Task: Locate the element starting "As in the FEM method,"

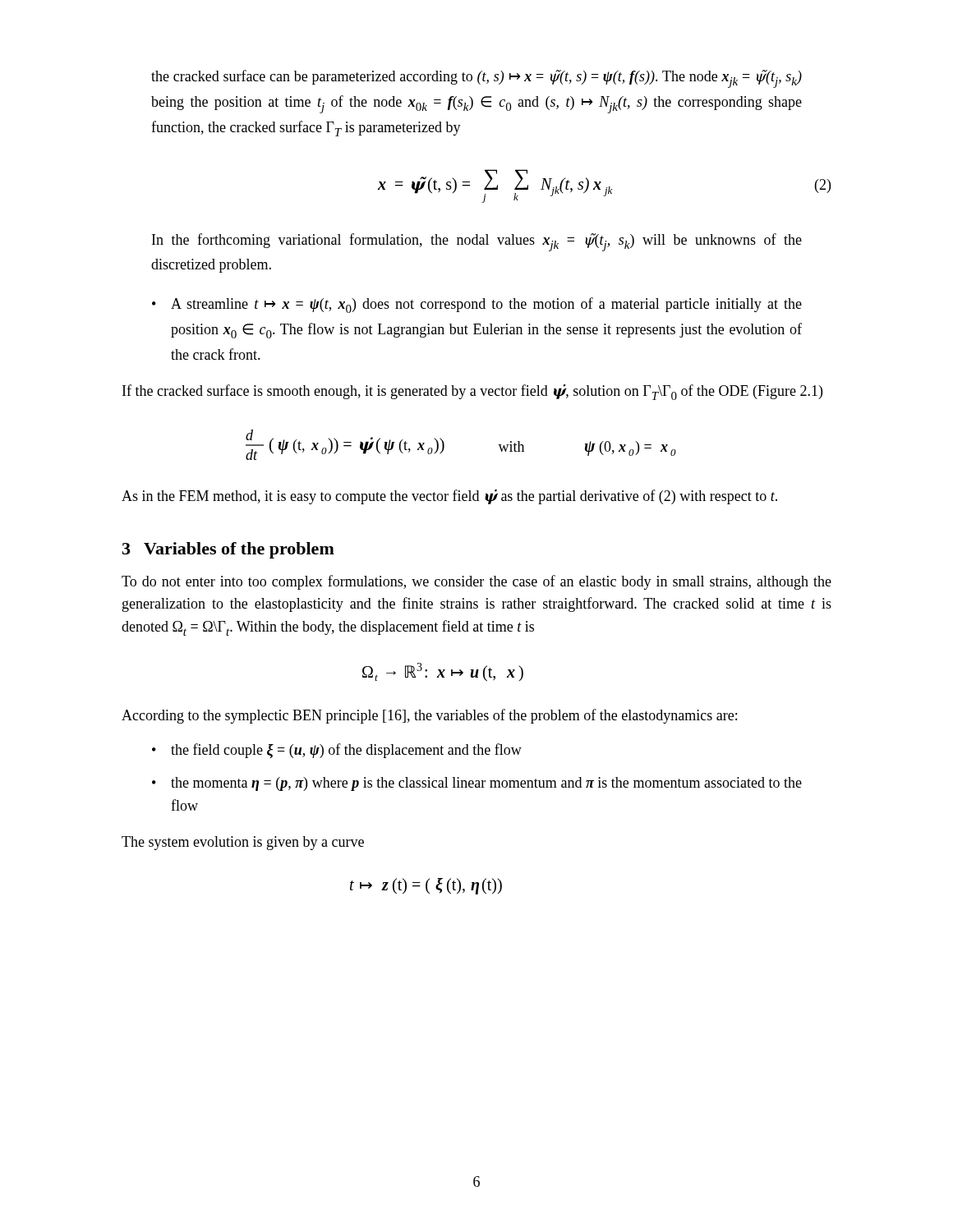Action: (450, 496)
